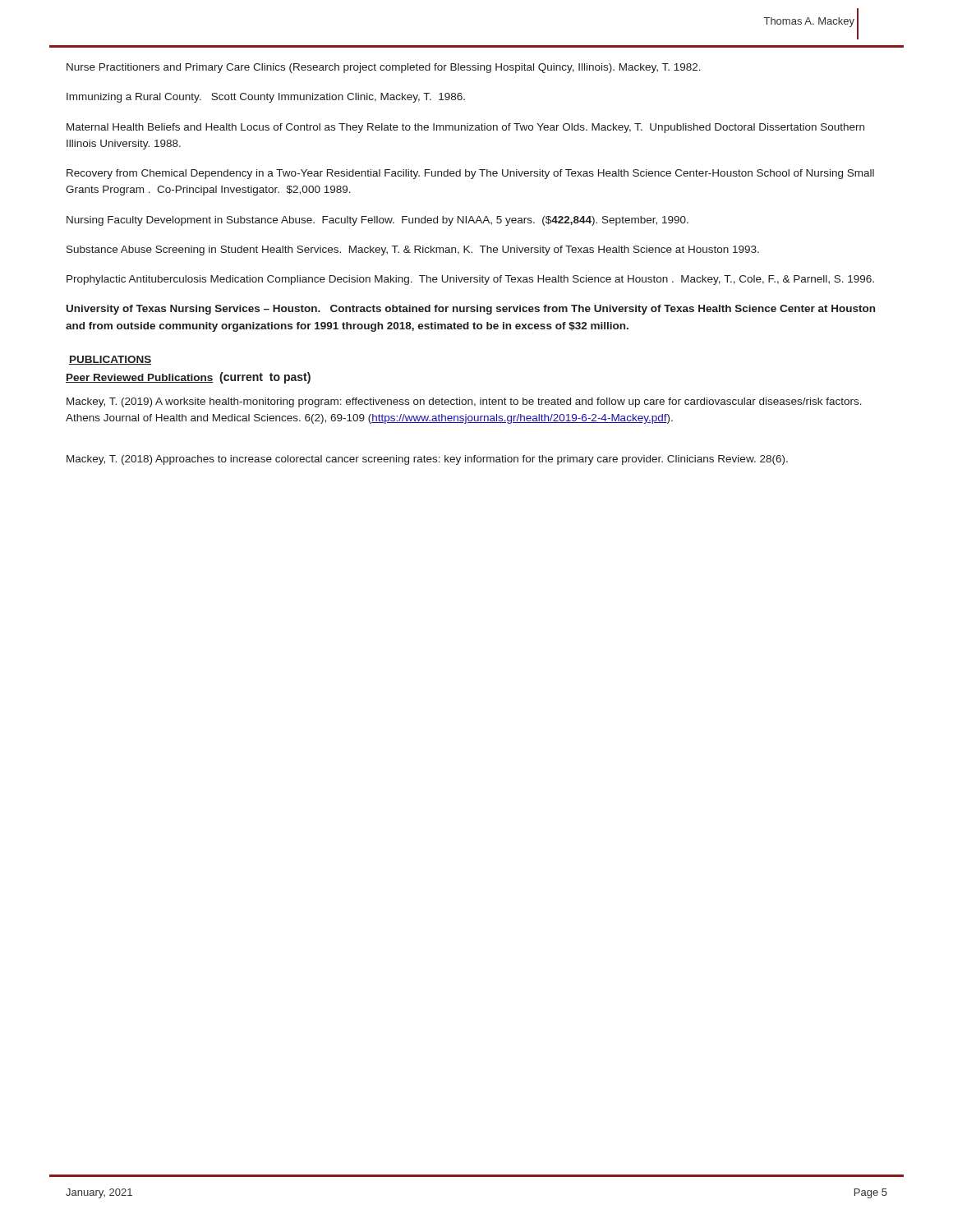
Task: Find the region starting "University of Texas"
Action: [471, 317]
